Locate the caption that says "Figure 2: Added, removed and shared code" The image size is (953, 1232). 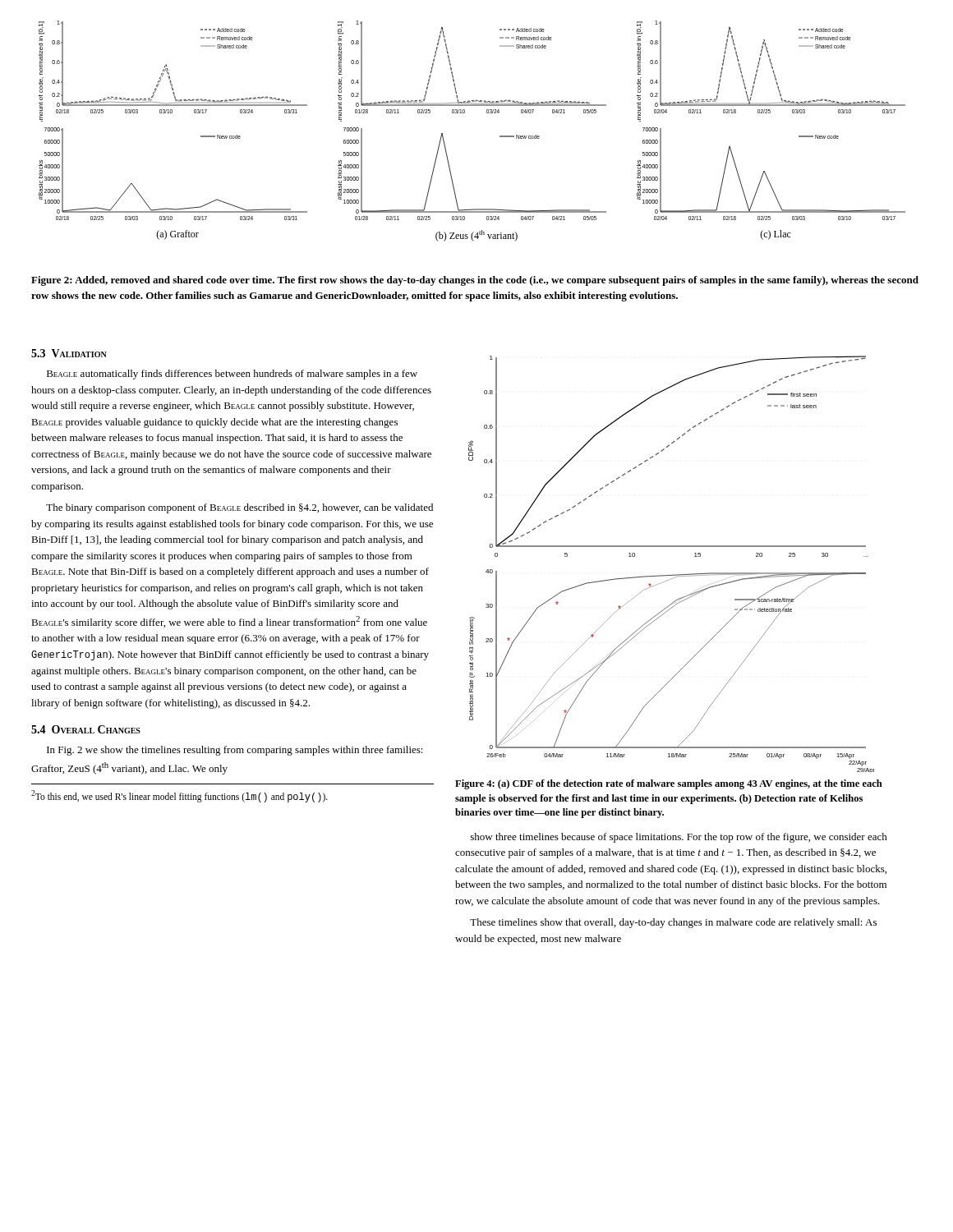475,287
